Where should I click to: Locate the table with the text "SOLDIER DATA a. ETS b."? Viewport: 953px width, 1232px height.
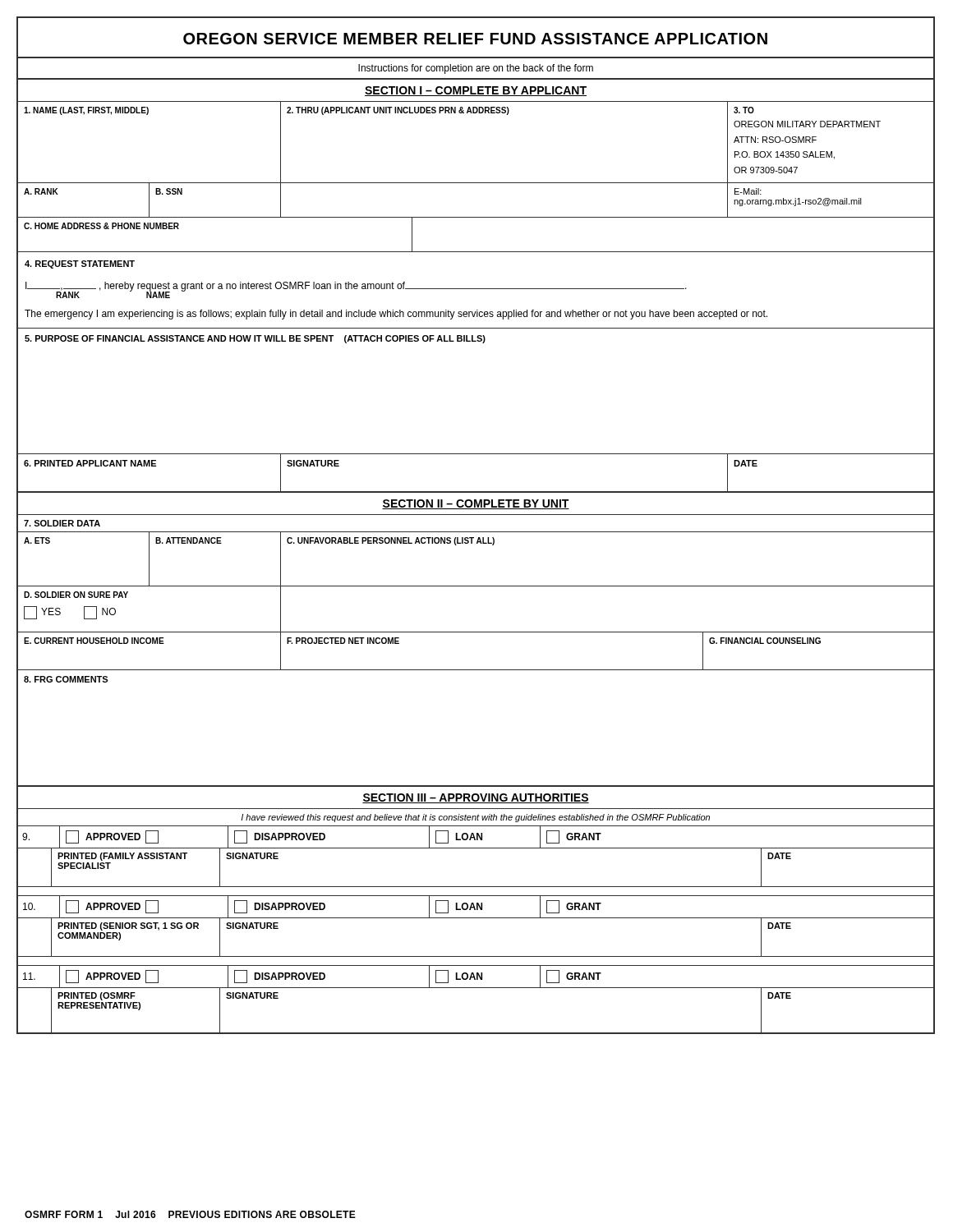476,650
